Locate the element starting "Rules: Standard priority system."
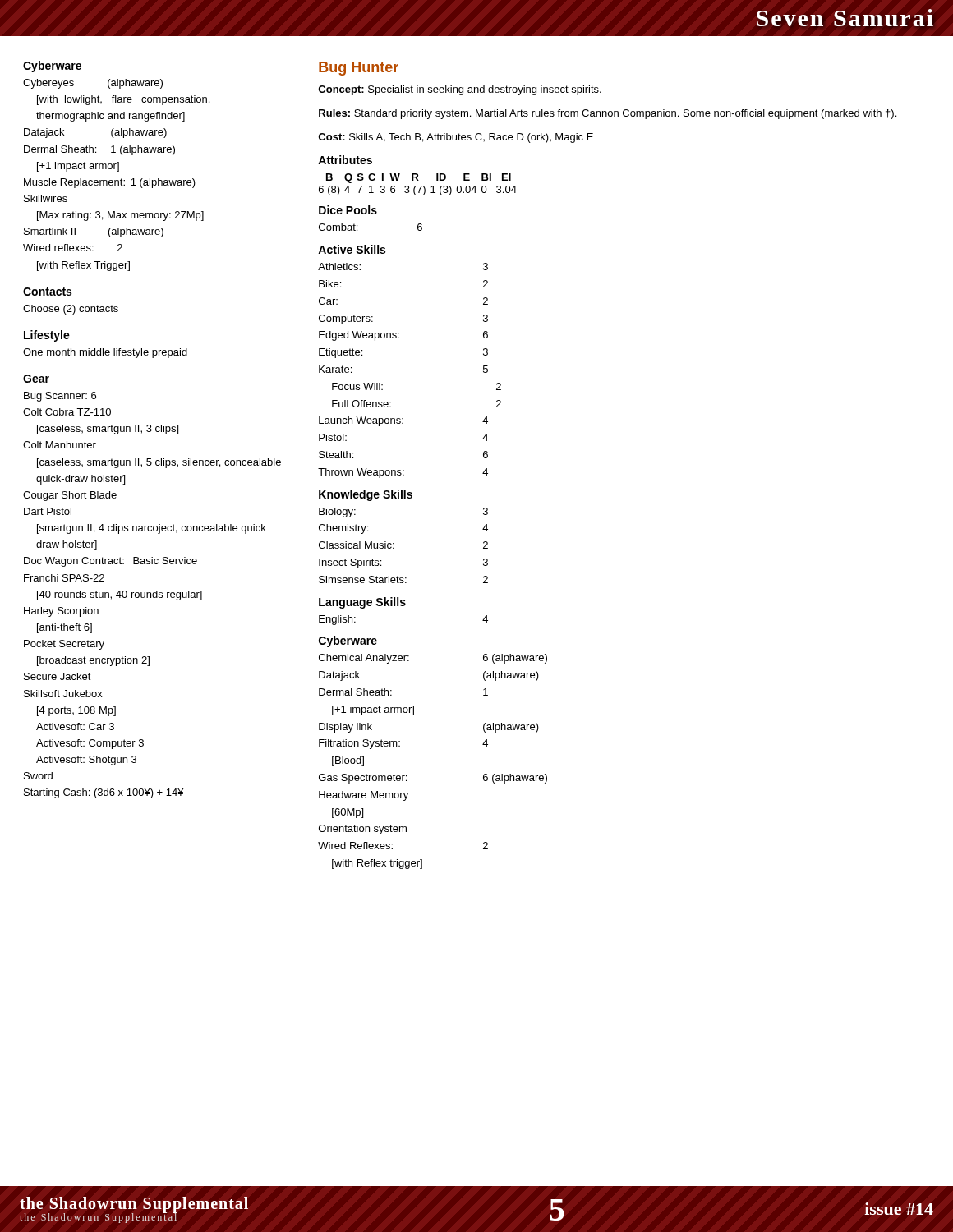The width and height of the screenshot is (953, 1232). 608,113
